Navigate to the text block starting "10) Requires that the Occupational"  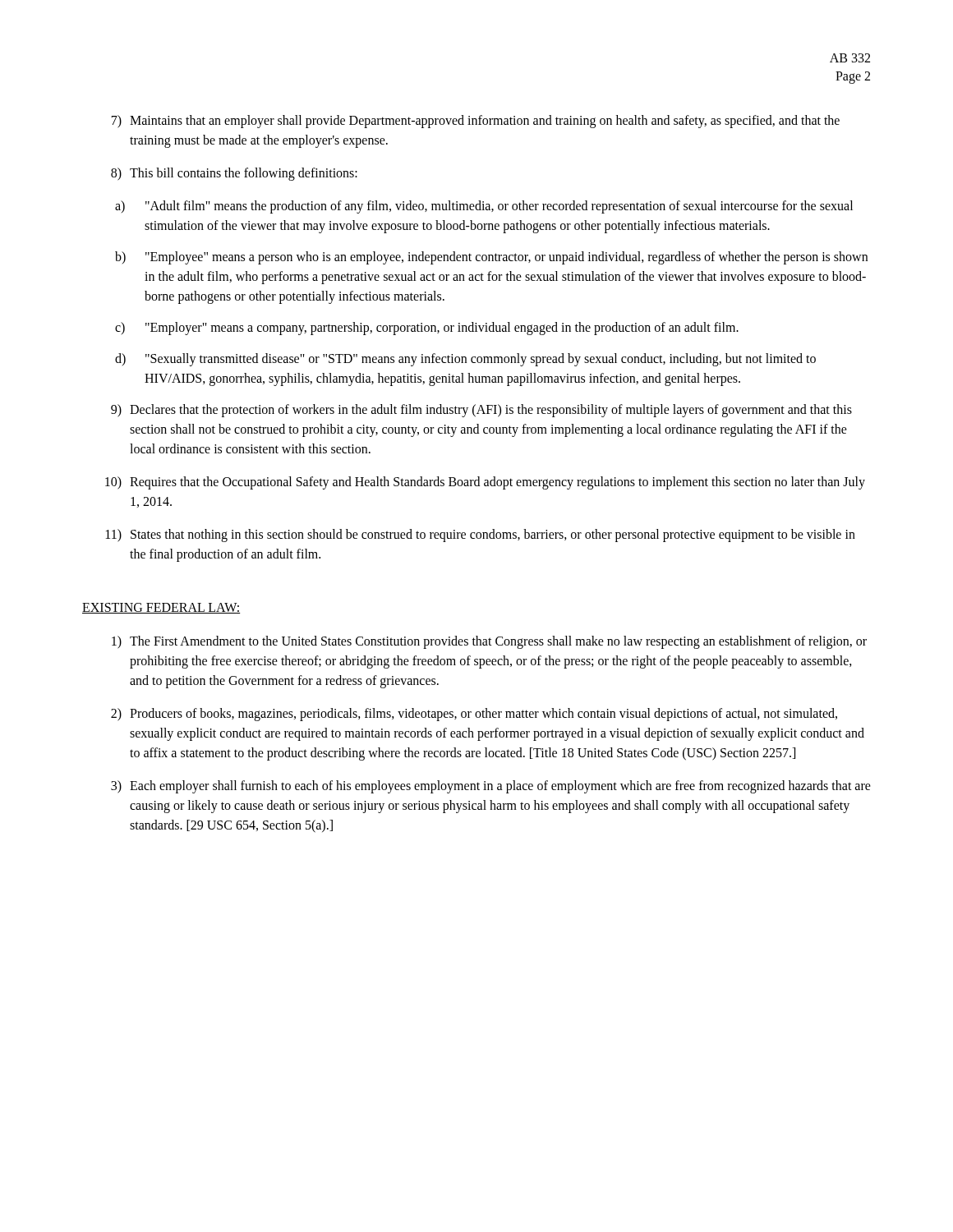476,492
